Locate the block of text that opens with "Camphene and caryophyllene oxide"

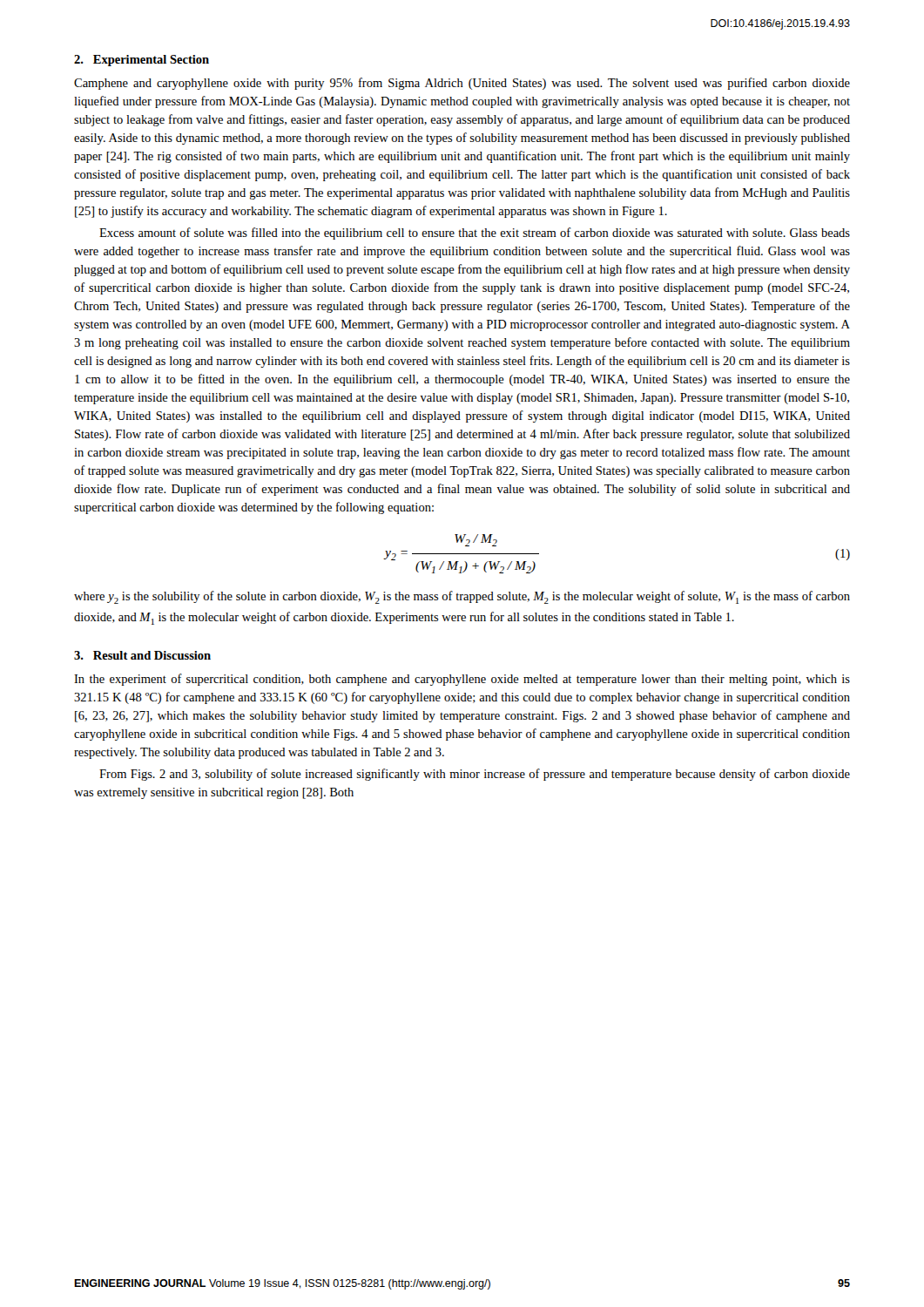(x=462, y=147)
